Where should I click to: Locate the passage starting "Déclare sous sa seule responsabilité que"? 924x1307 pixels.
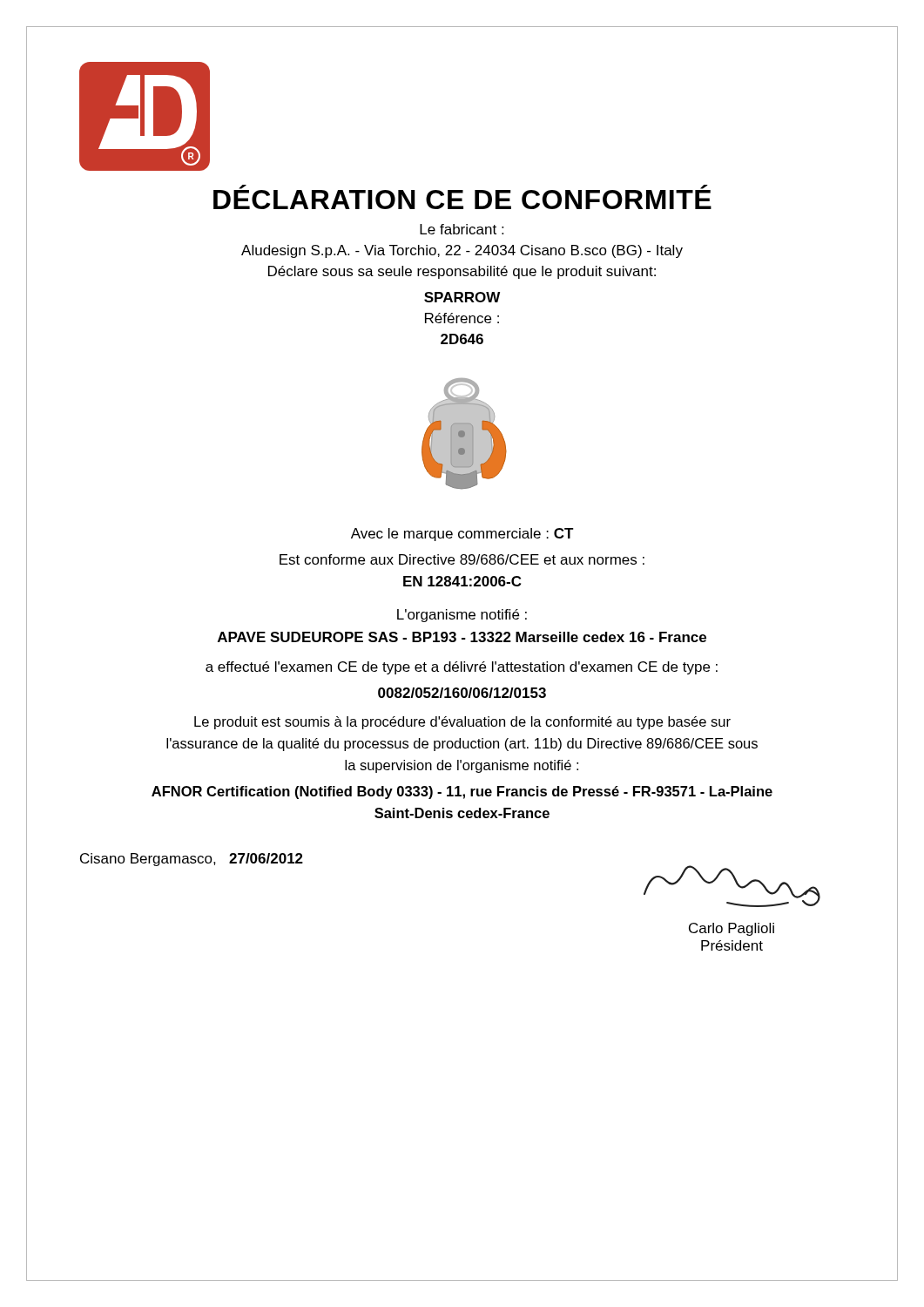click(462, 271)
